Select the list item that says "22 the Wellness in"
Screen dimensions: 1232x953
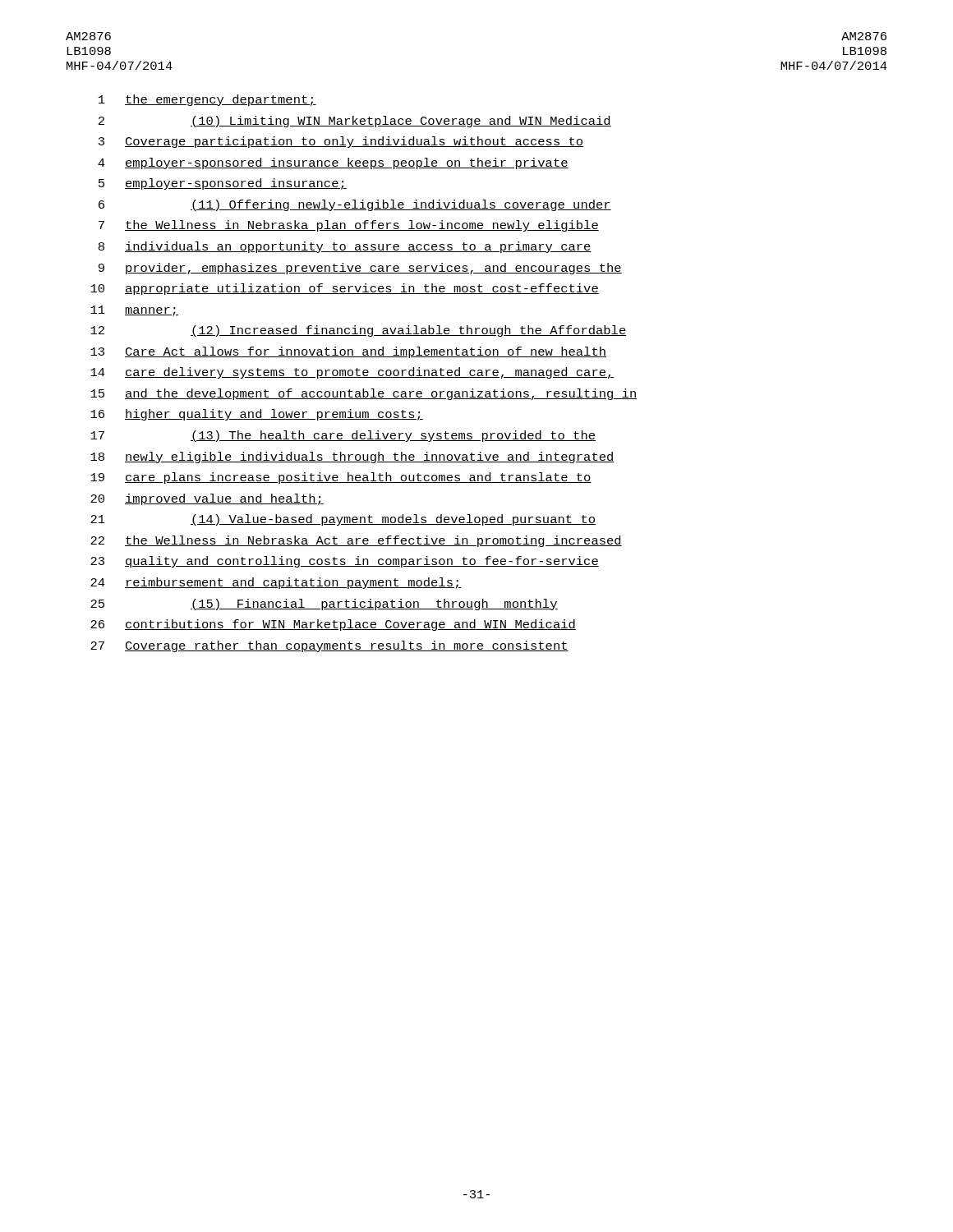point(476,542)
